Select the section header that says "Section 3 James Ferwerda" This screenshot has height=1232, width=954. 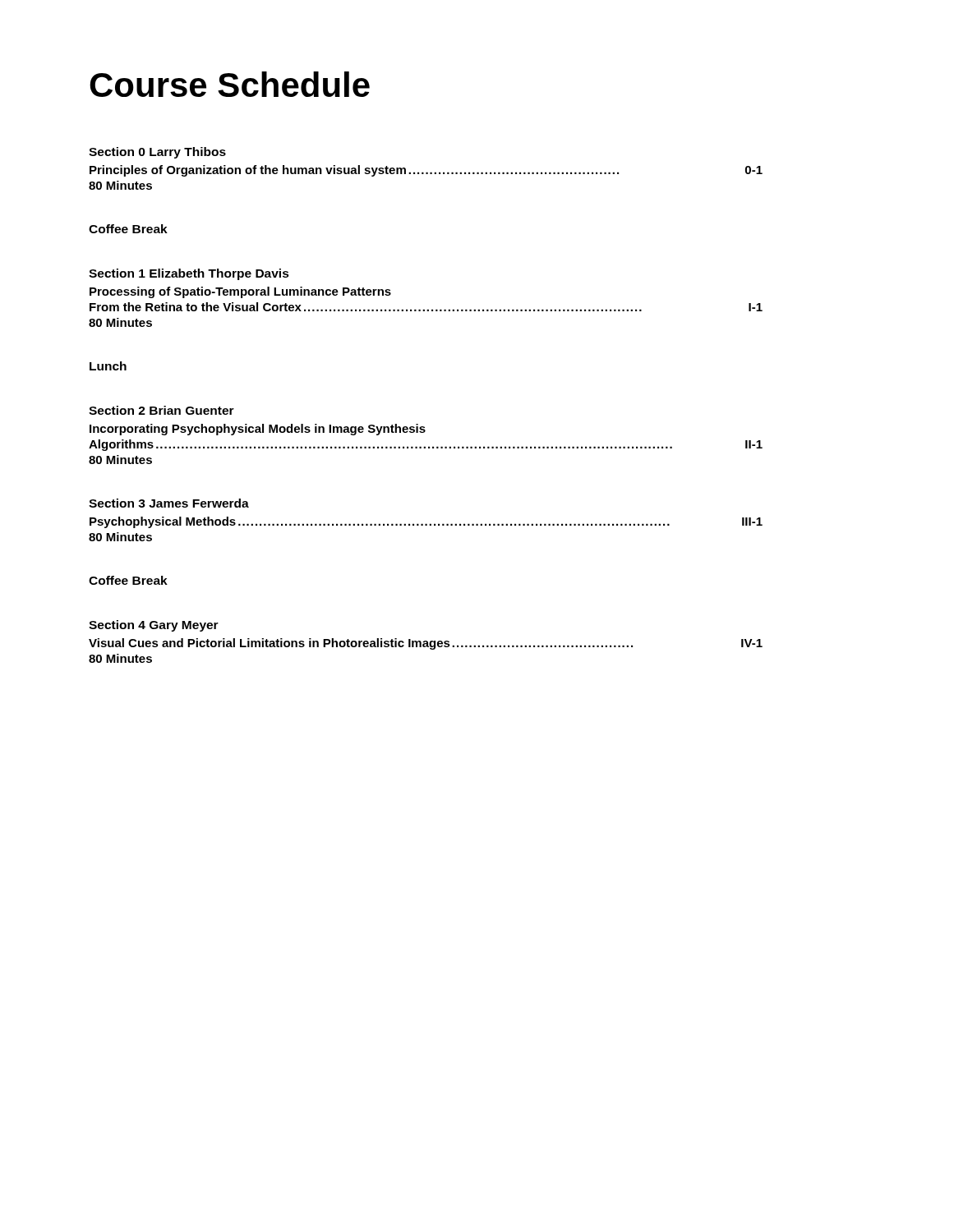coord(169,503)
